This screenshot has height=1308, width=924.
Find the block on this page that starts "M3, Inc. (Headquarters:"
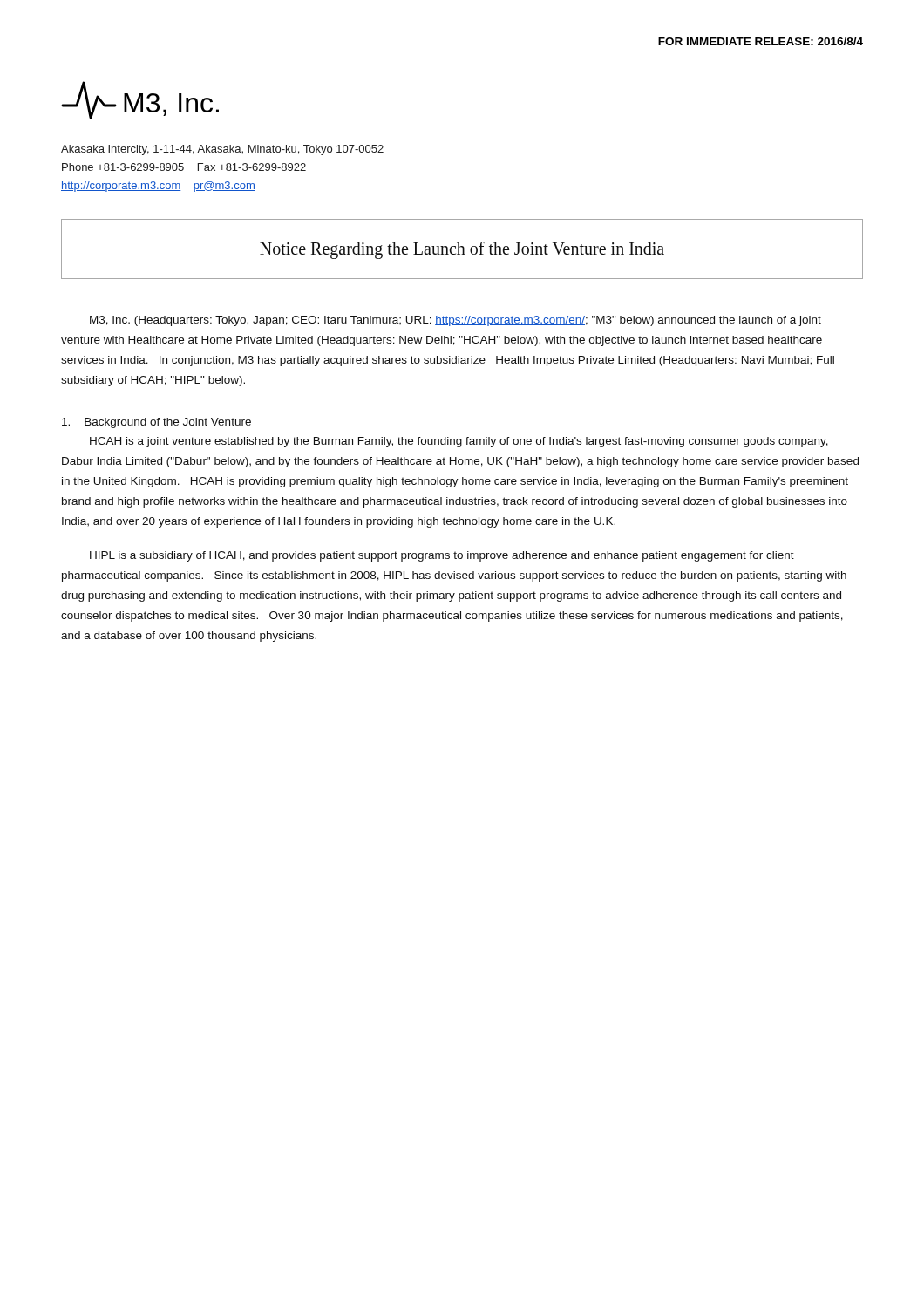(x=448, y=350)
